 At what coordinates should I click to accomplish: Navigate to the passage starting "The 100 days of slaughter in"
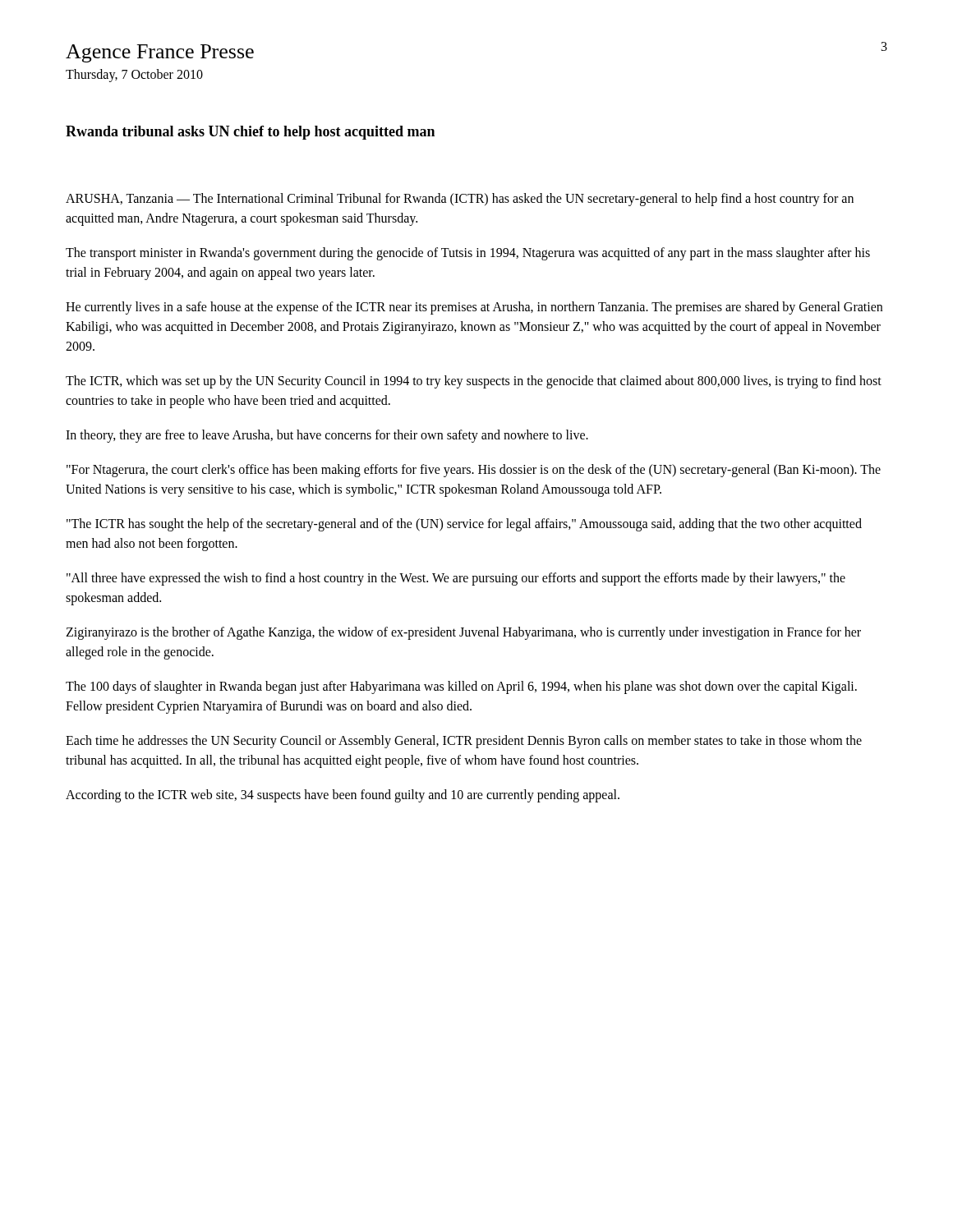(476, 696)
